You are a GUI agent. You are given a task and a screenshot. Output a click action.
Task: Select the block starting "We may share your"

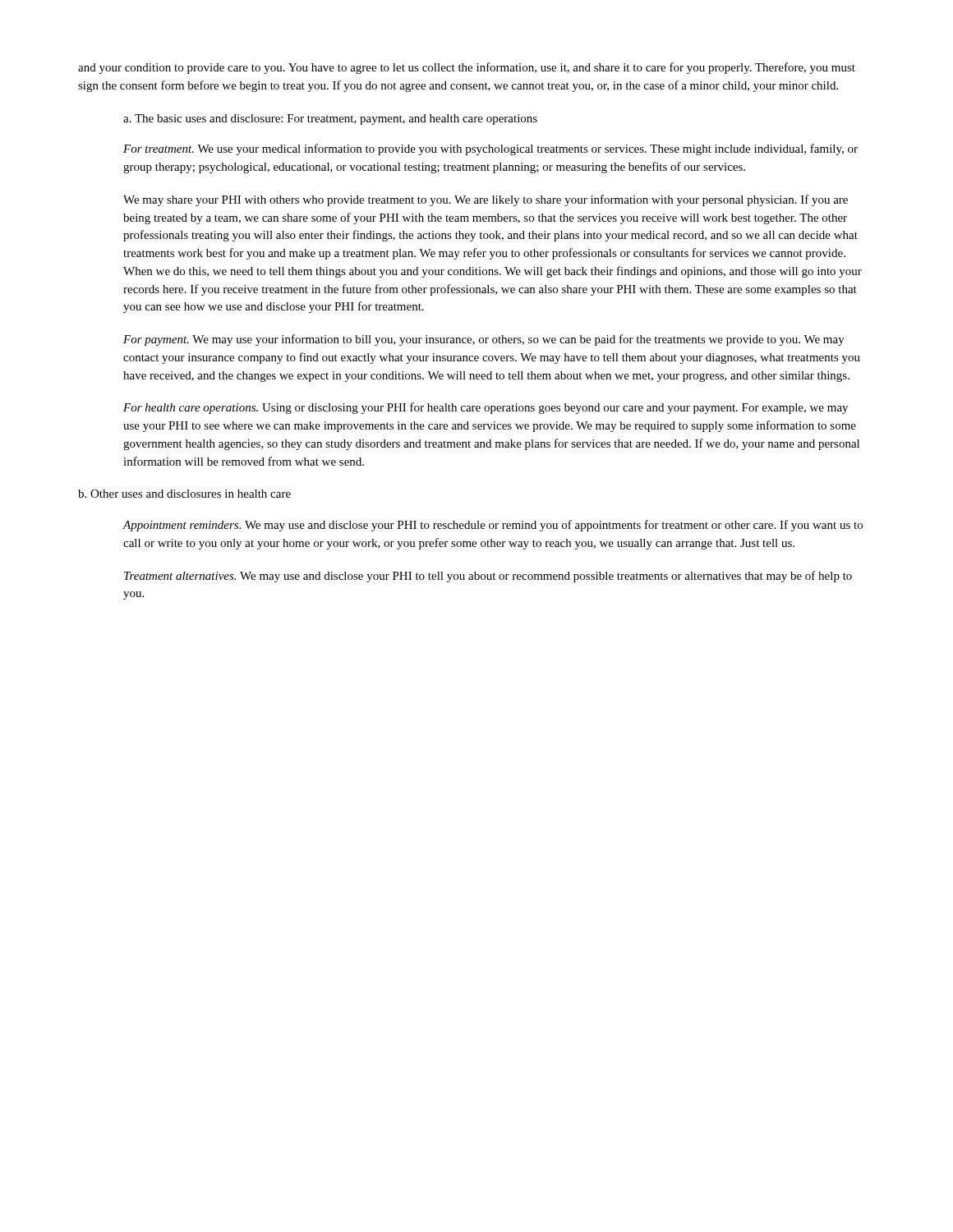point(492,253)
